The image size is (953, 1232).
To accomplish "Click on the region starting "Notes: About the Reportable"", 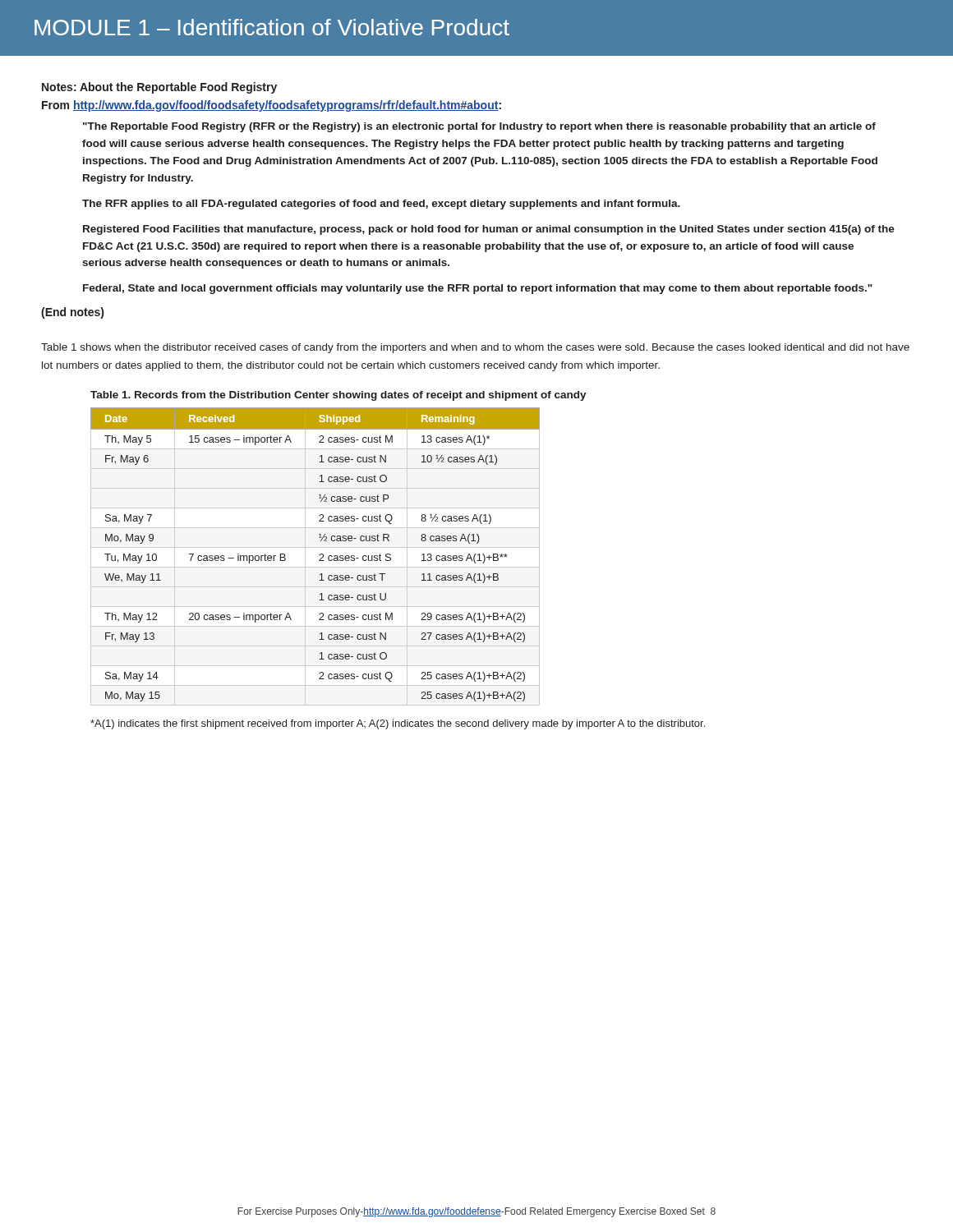I will click(159, 87).
